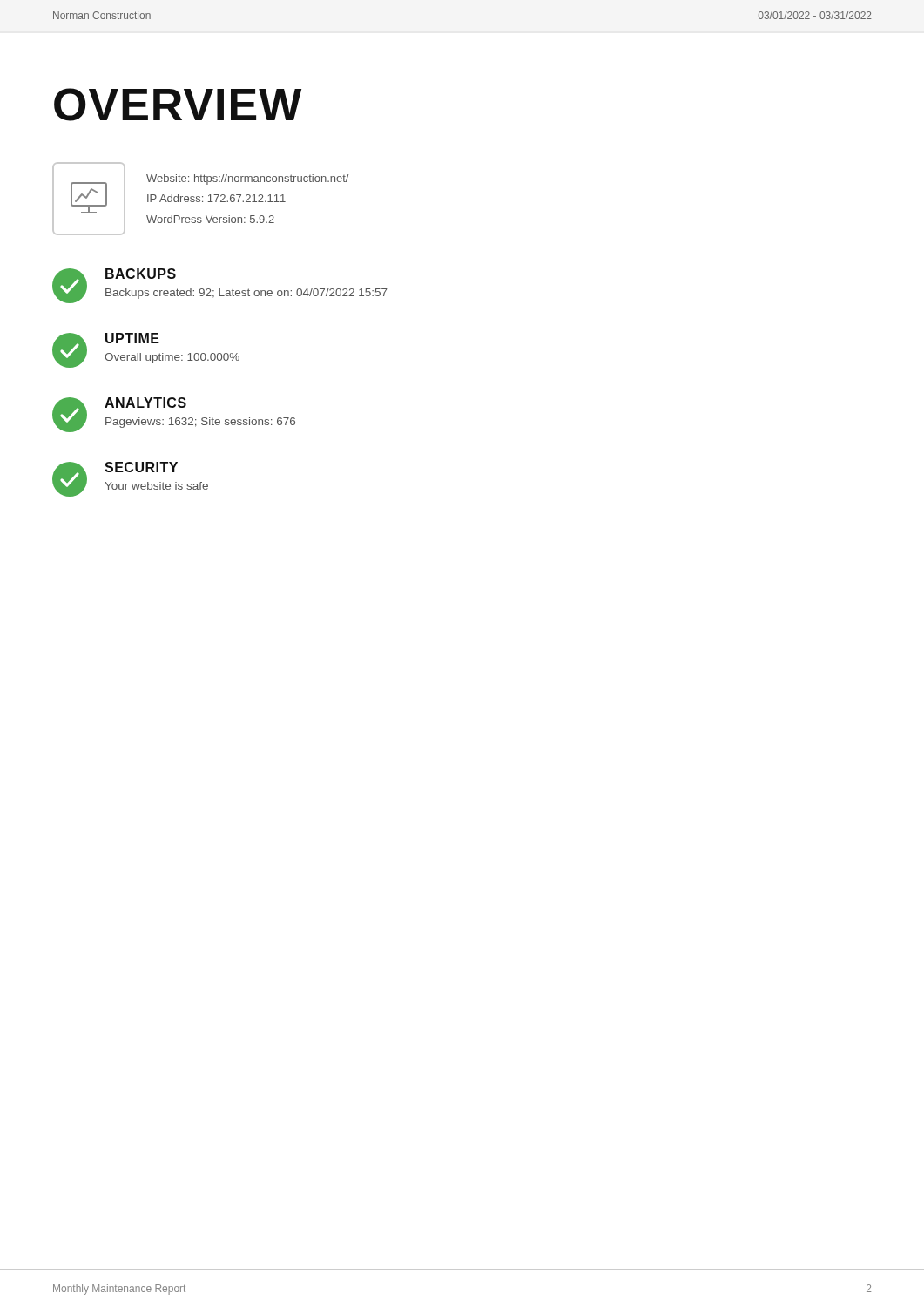This screenshot has height=1307, width=924.
Task: Where does it say "Your website is safe"?
Action: click(157, 486)
